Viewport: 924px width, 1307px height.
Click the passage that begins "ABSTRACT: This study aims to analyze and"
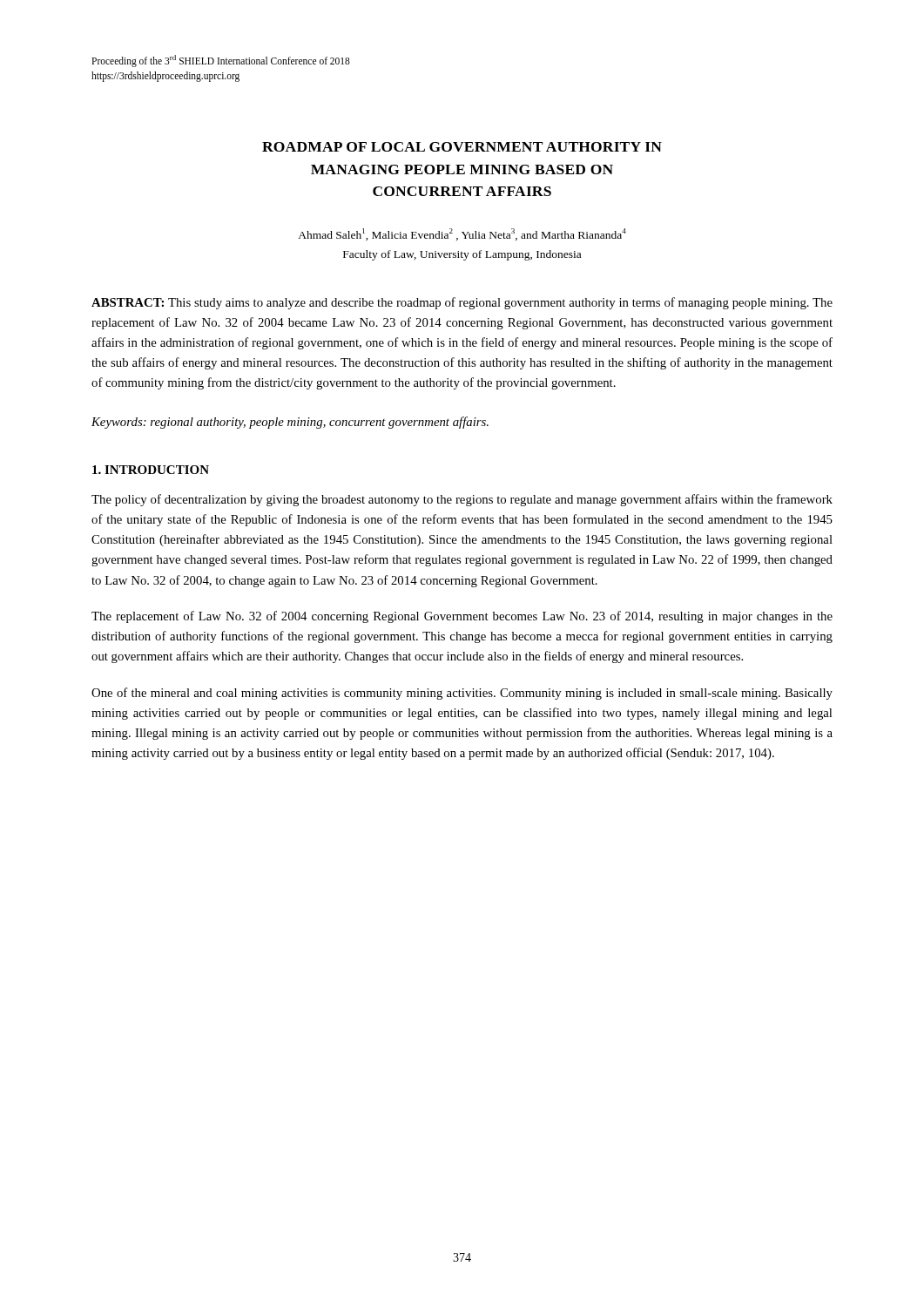point(462,342)
